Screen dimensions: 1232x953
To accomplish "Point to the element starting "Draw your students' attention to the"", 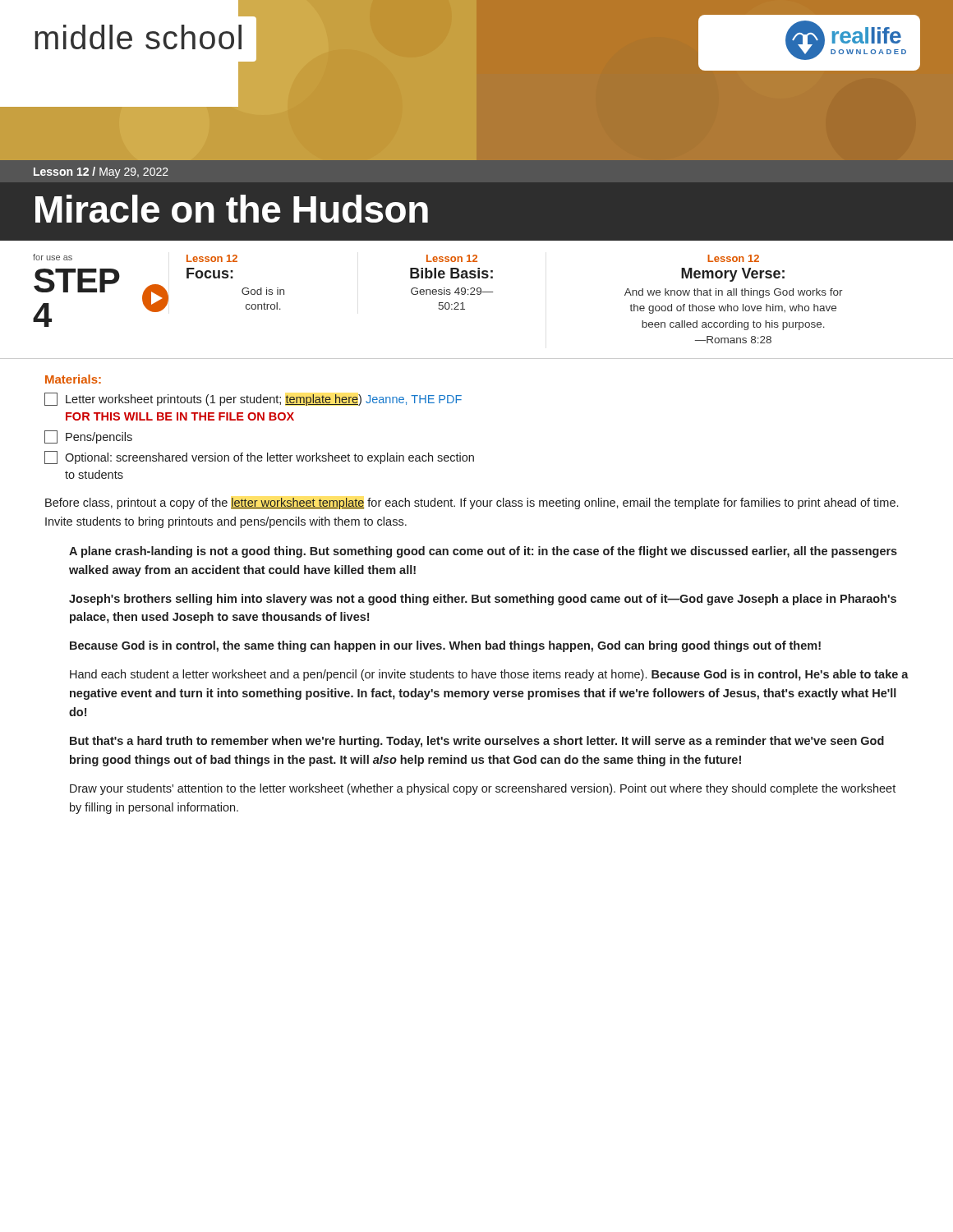I will click(x=482, y=798).
